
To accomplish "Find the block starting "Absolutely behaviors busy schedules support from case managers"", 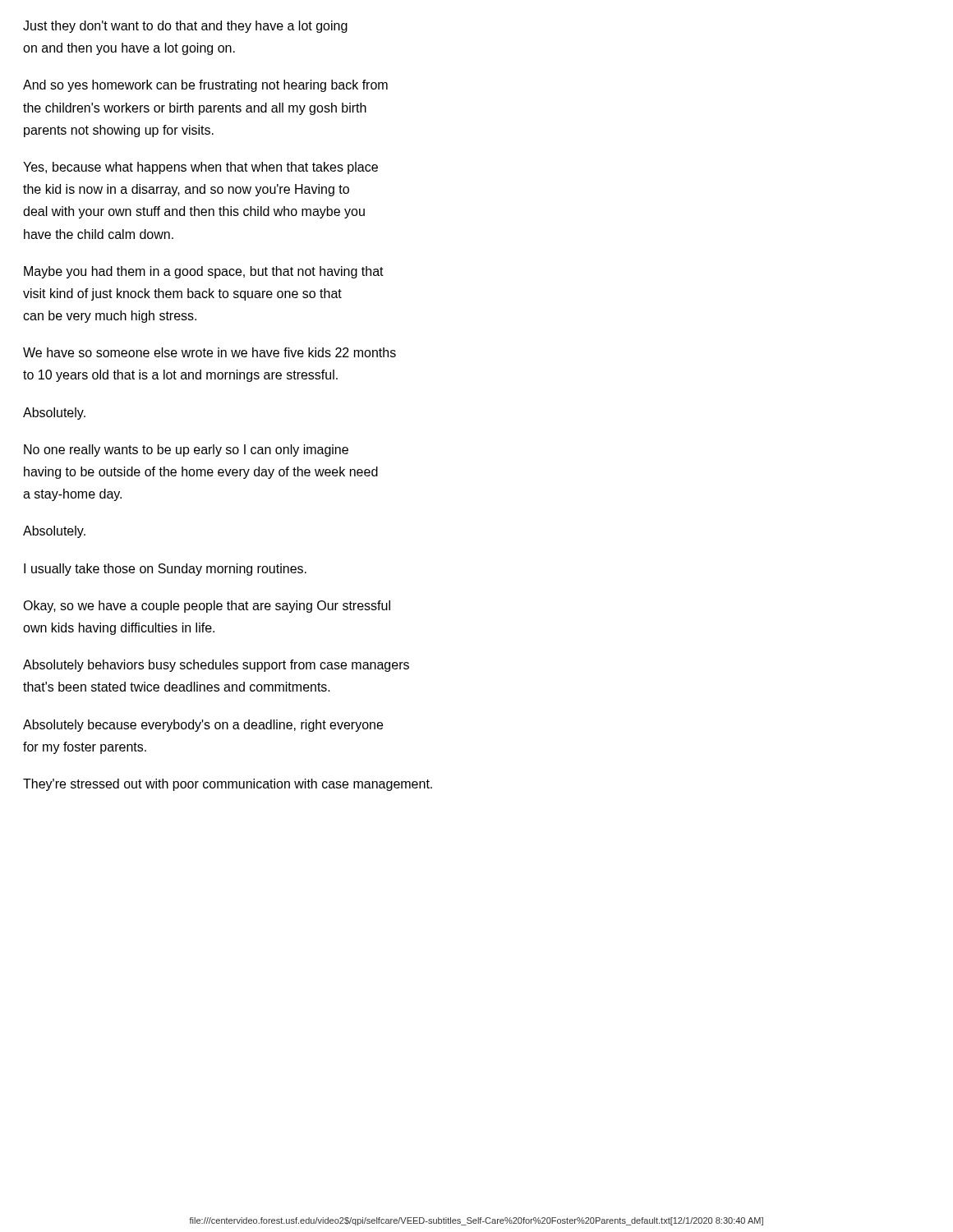I will pyautogui.click(x=216, y=676).
